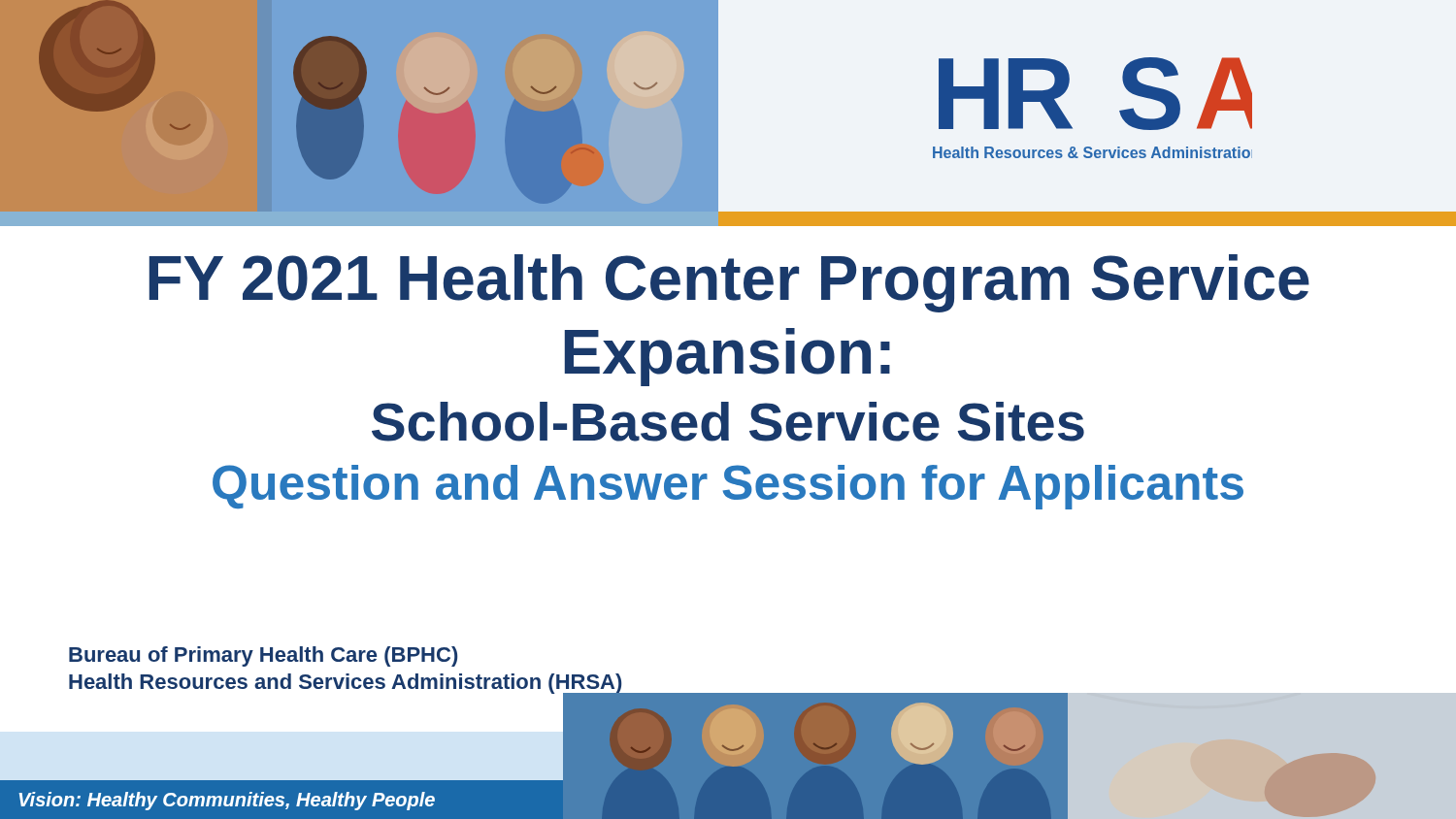Select the text block starting "Bureau of Primary Health Care"
The width and height of the screenshot is (1456, 819).
pos(349,669)
